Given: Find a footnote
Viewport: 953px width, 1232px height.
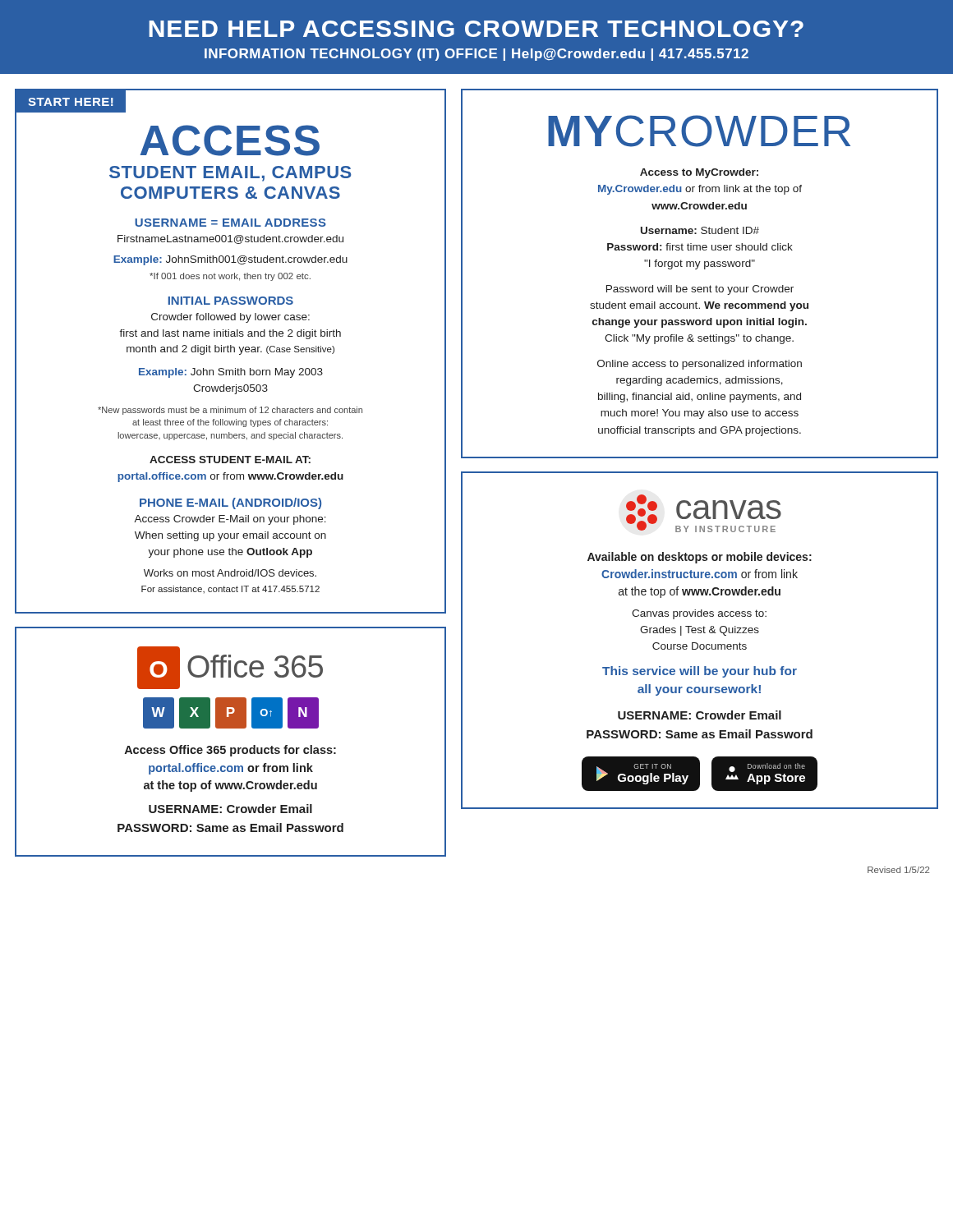Looking at the screenshot, I should click(230, 423).
